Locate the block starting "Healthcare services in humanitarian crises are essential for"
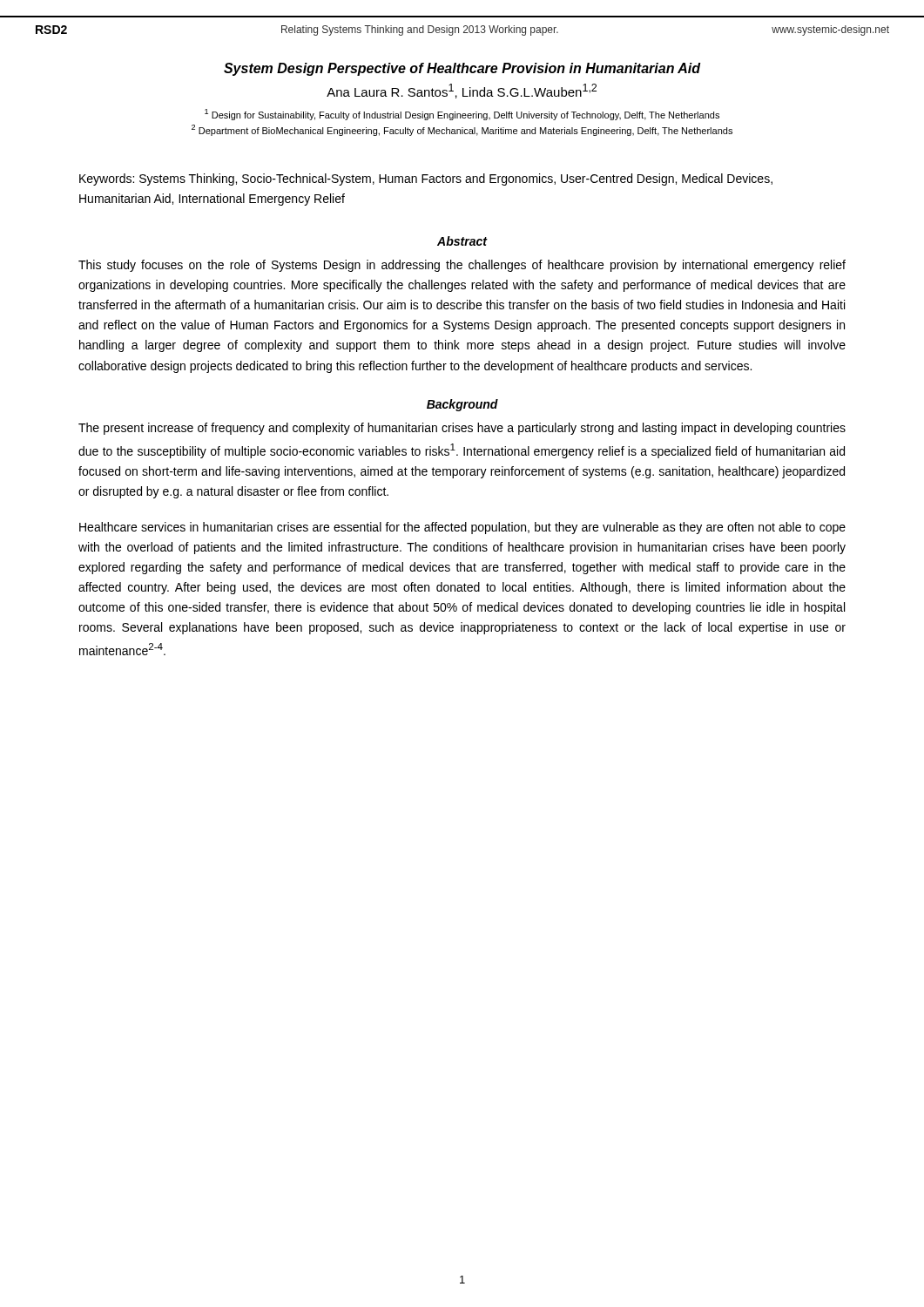This screenshot has width=924, height=1307. pyautogui.click(x=462, y=589)
